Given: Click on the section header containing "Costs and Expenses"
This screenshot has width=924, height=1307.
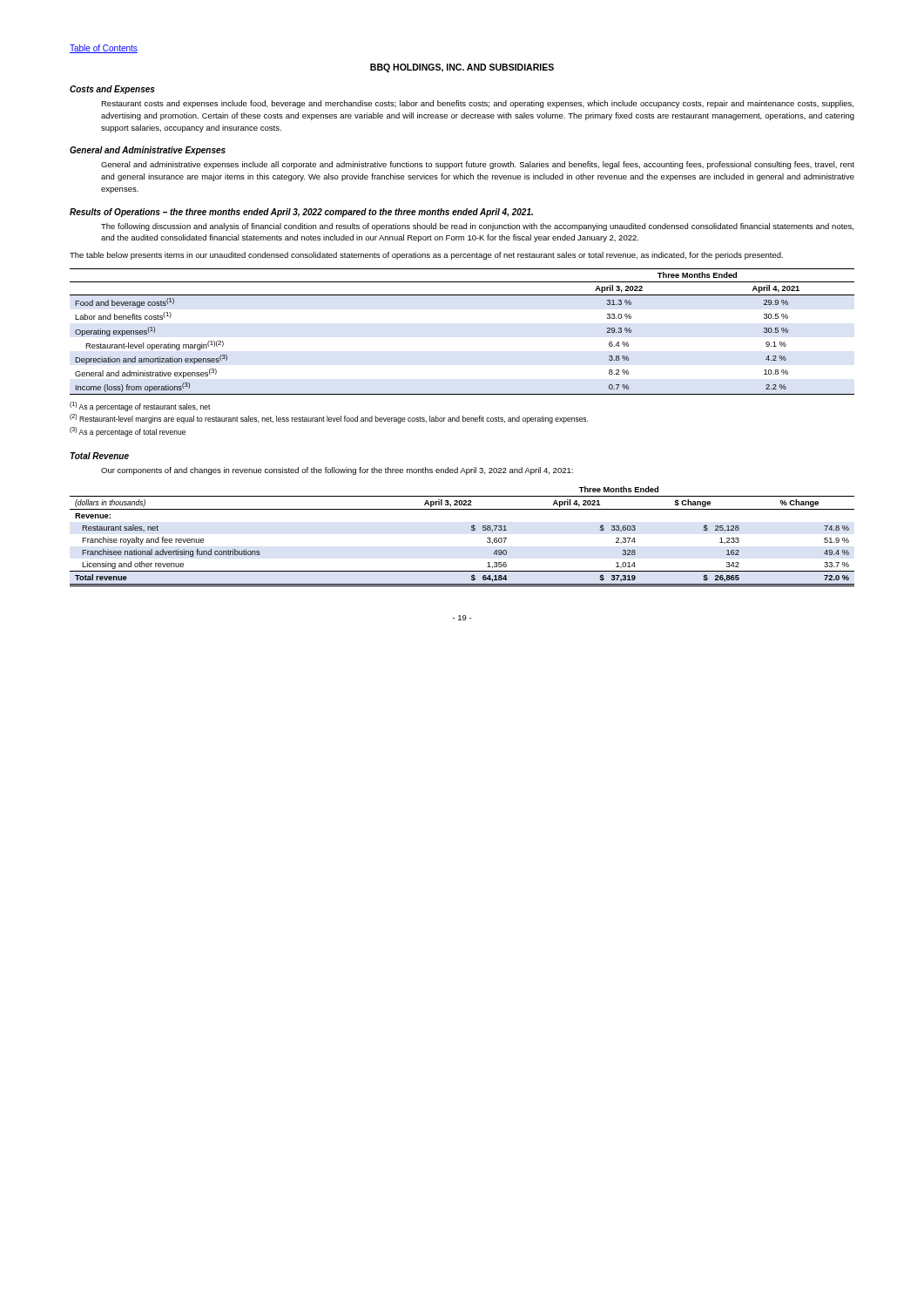Looking at the screenshot, I should (112, 89).
